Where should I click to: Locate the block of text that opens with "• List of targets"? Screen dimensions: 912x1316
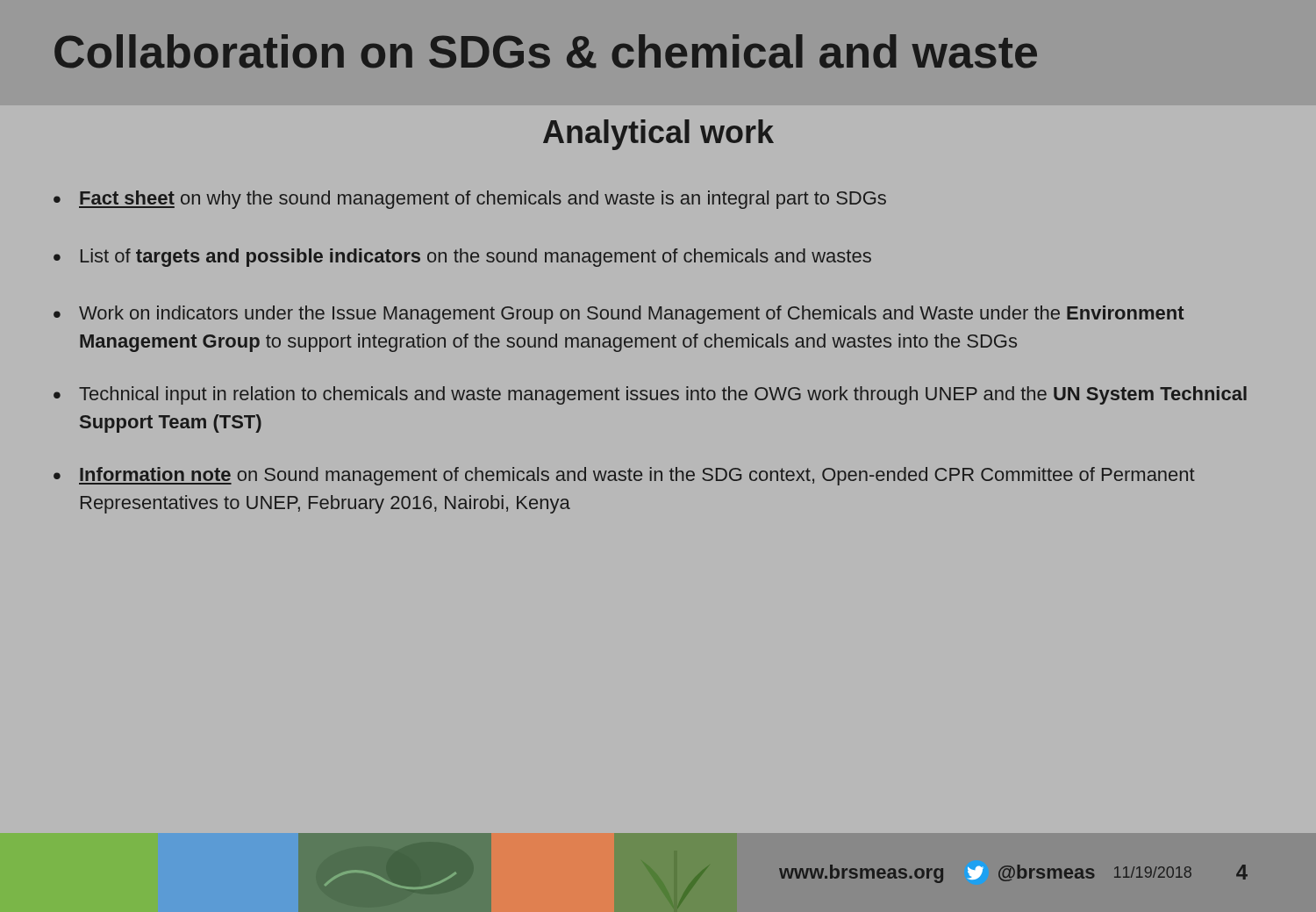coord(658,258)
